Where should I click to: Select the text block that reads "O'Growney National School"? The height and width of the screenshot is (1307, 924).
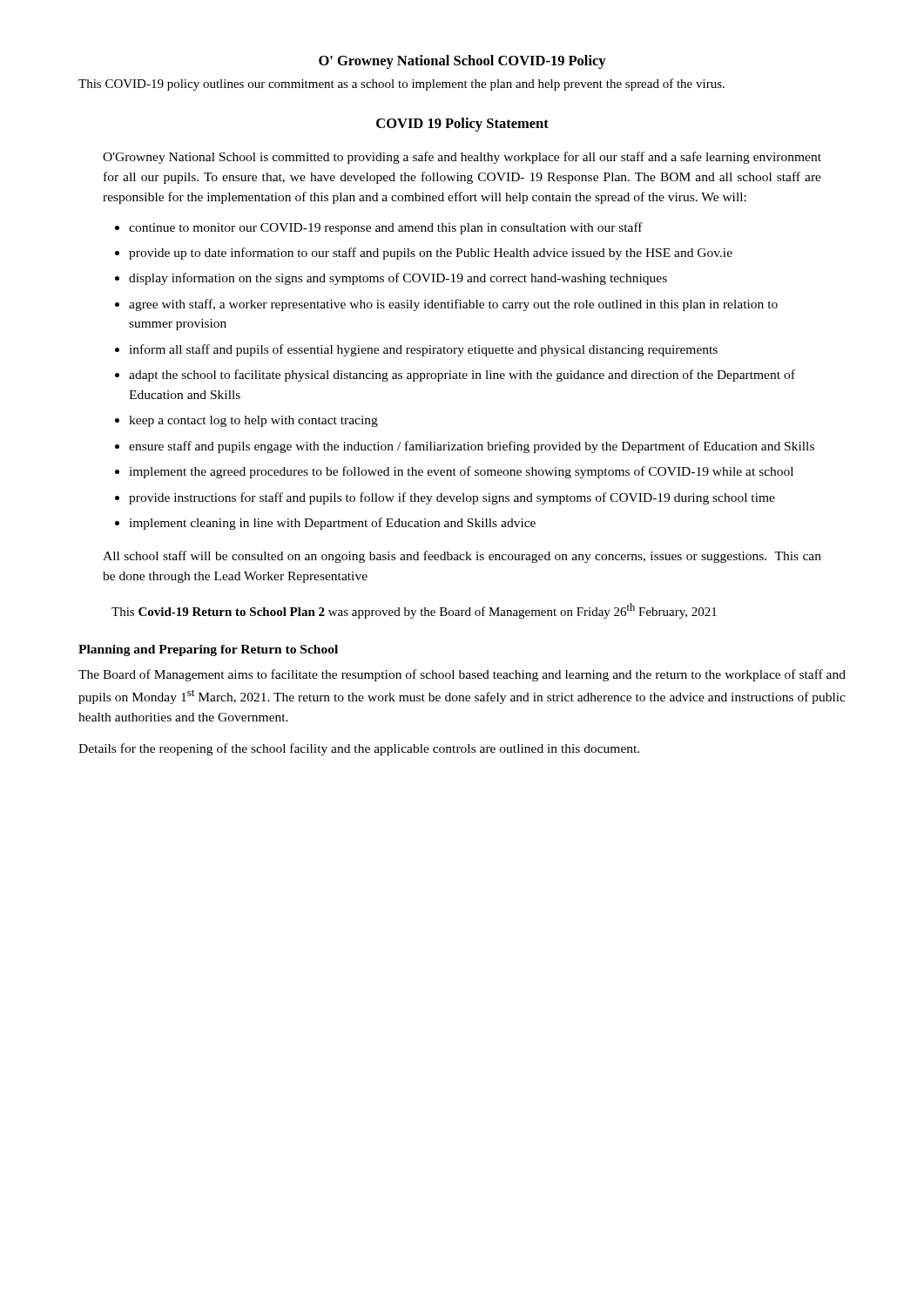tap(462, 177)
